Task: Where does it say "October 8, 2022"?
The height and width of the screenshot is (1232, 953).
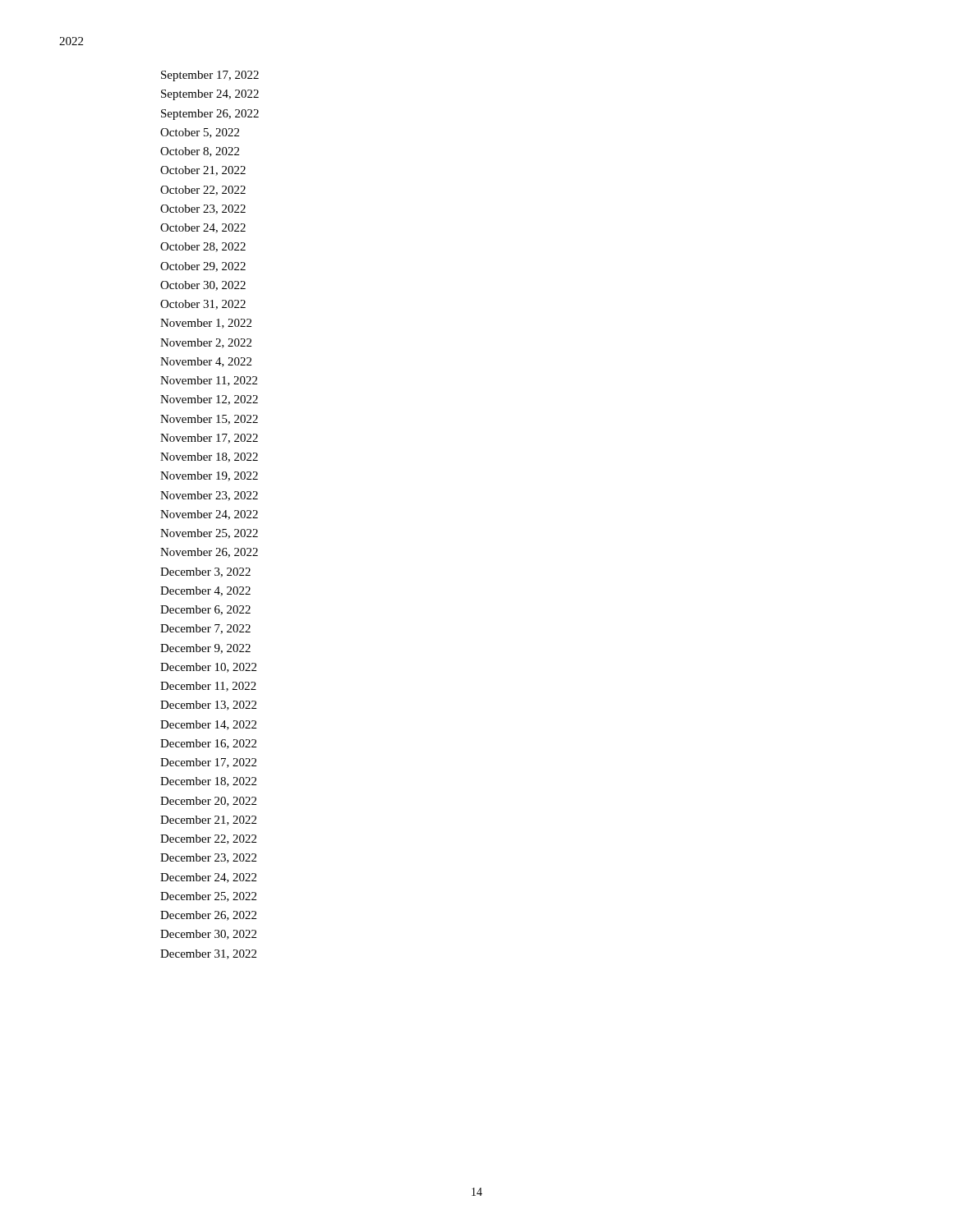Action: [x=200, y=151]
